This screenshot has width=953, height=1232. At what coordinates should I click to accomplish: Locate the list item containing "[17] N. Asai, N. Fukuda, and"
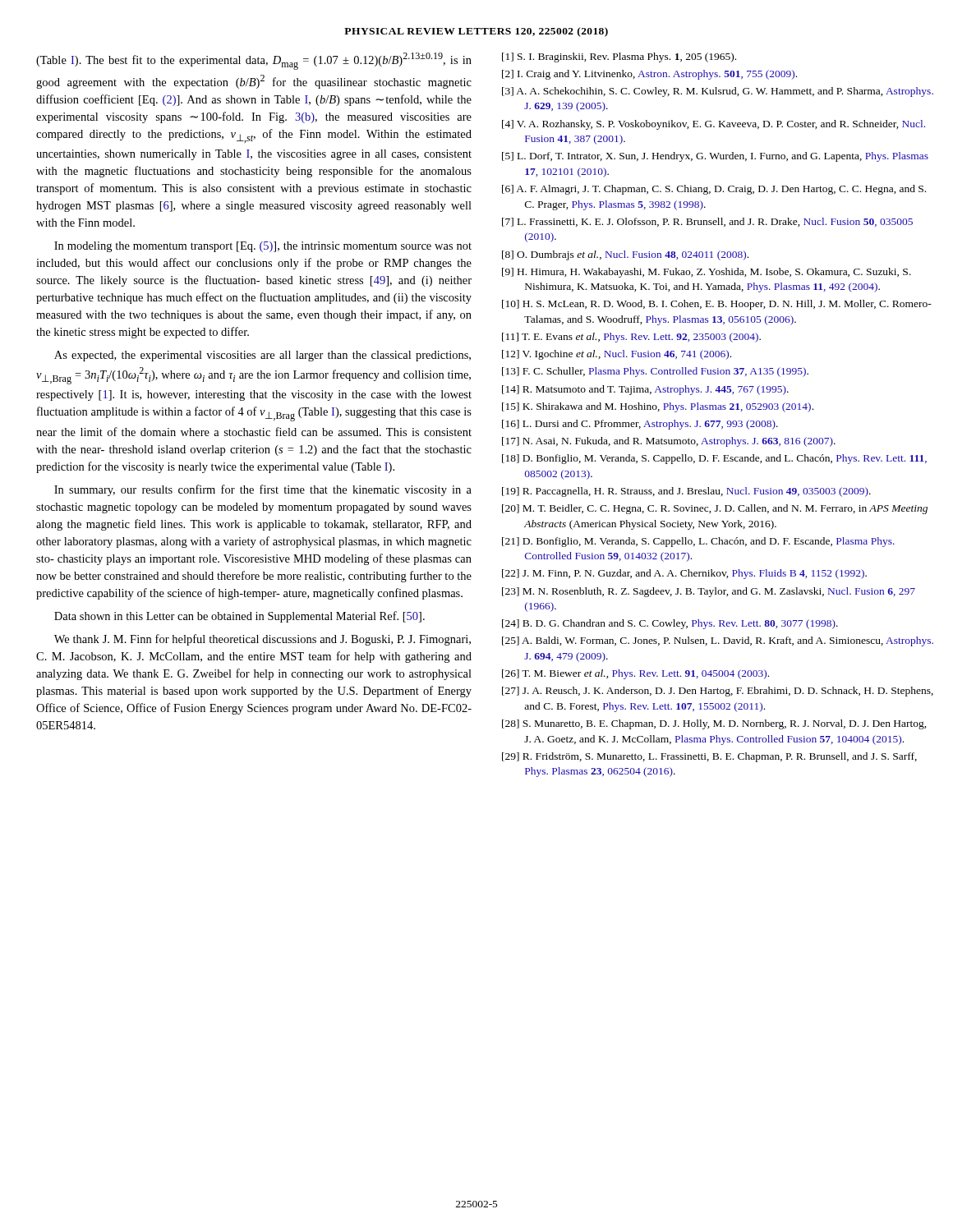click(668, 441)
